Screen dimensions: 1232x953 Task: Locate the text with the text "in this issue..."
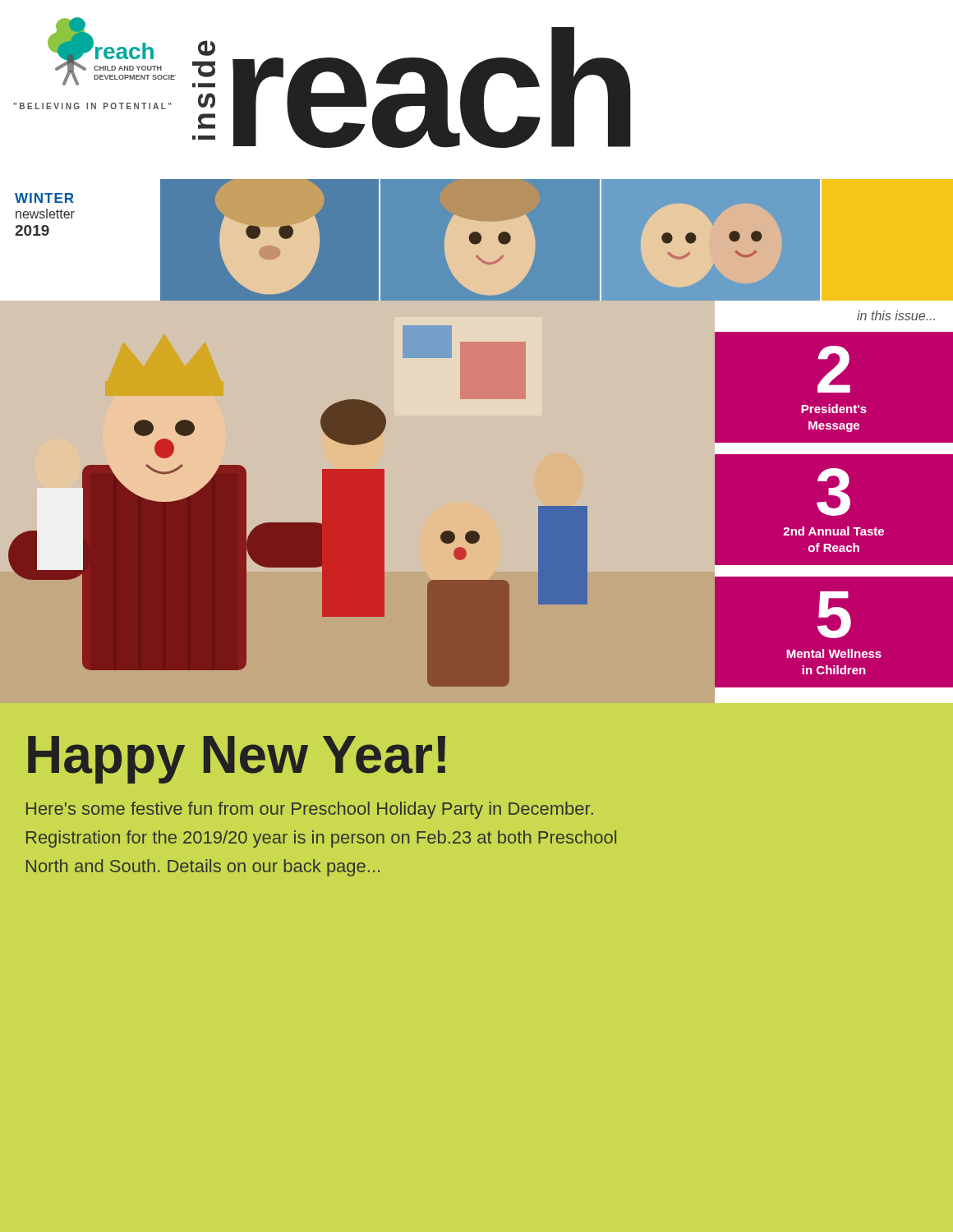click(x=897, y=316)
